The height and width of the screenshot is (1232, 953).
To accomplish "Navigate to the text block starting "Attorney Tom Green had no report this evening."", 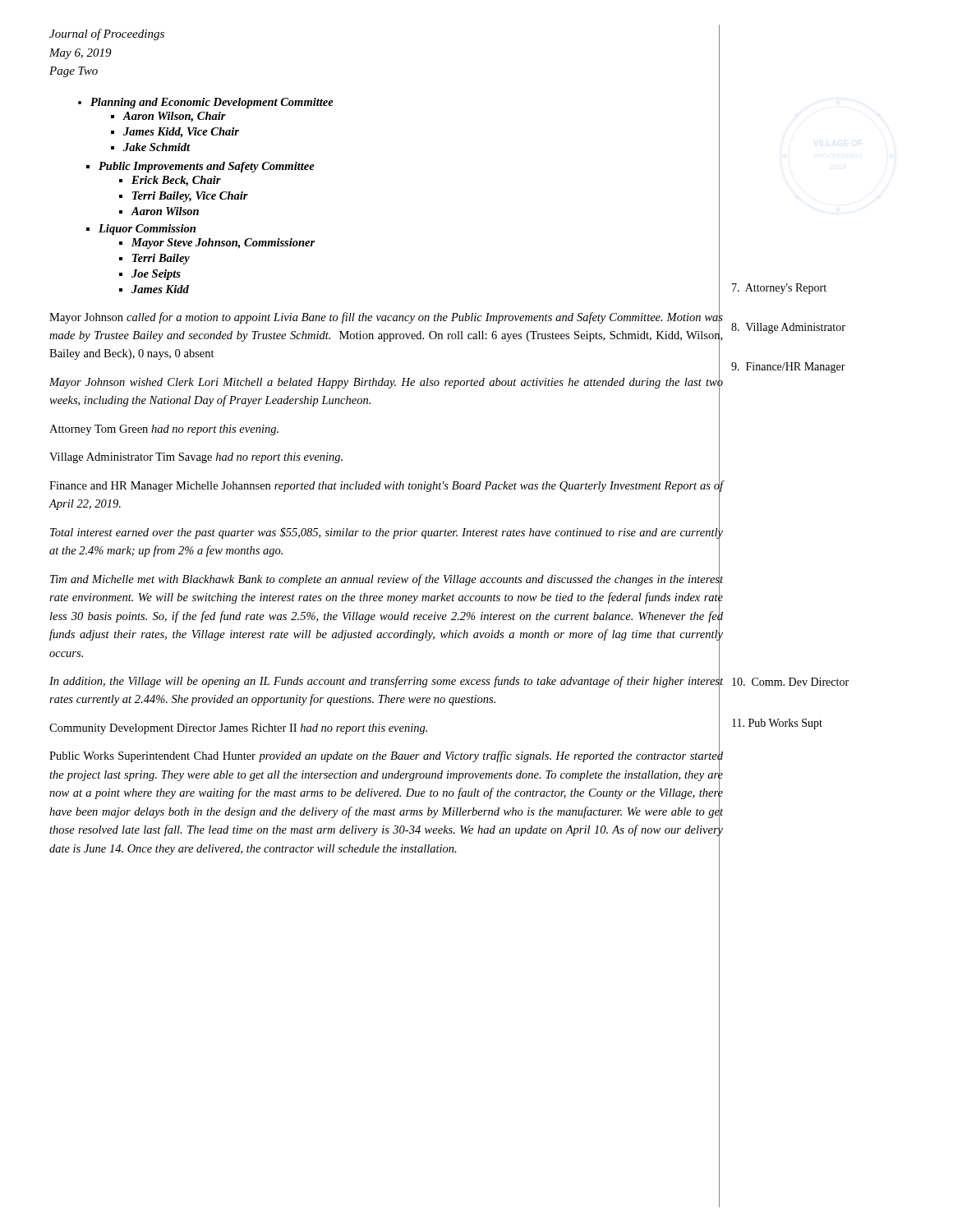I will [164, 429].
